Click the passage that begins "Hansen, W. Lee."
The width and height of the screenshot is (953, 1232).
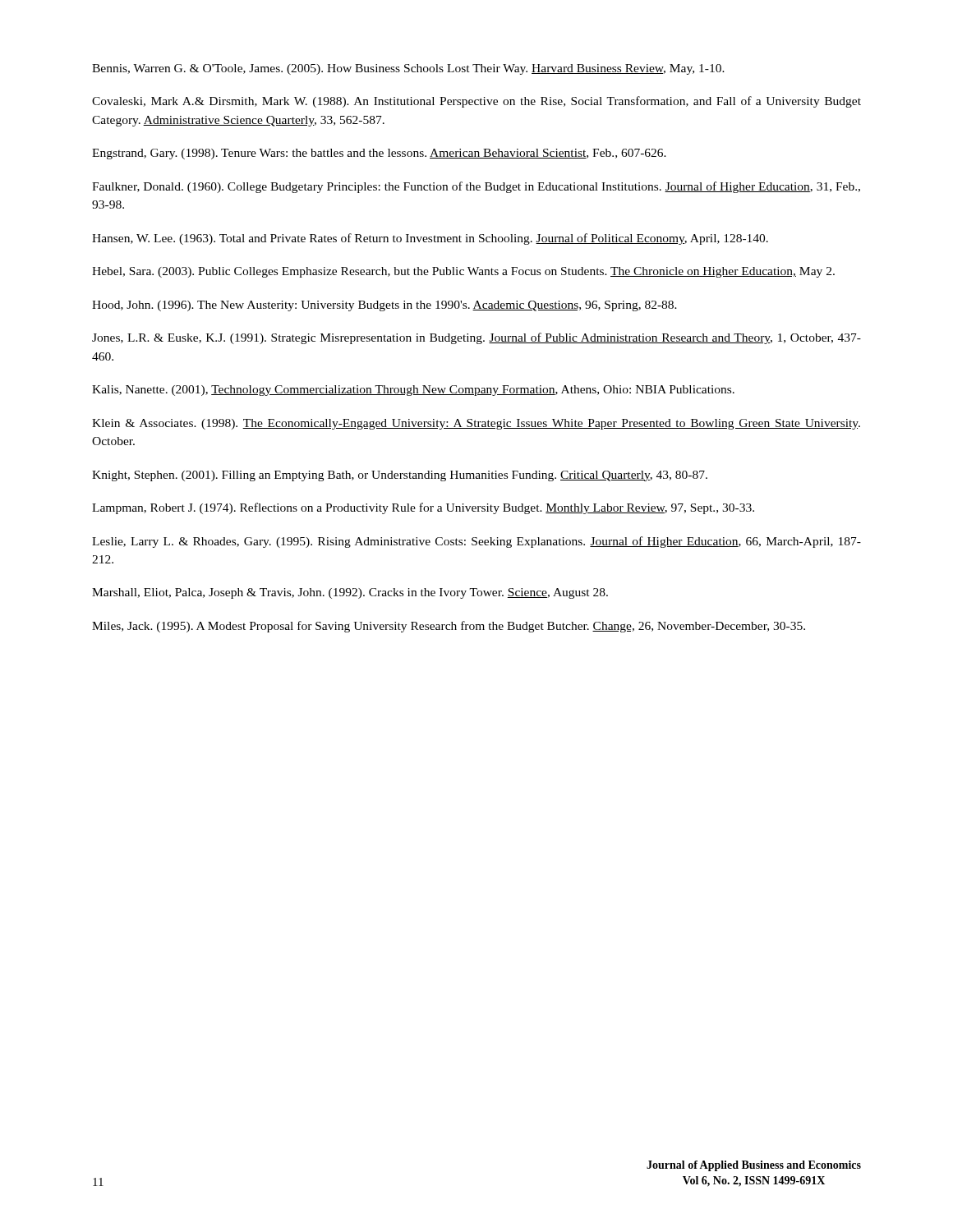tap(430, 238)
